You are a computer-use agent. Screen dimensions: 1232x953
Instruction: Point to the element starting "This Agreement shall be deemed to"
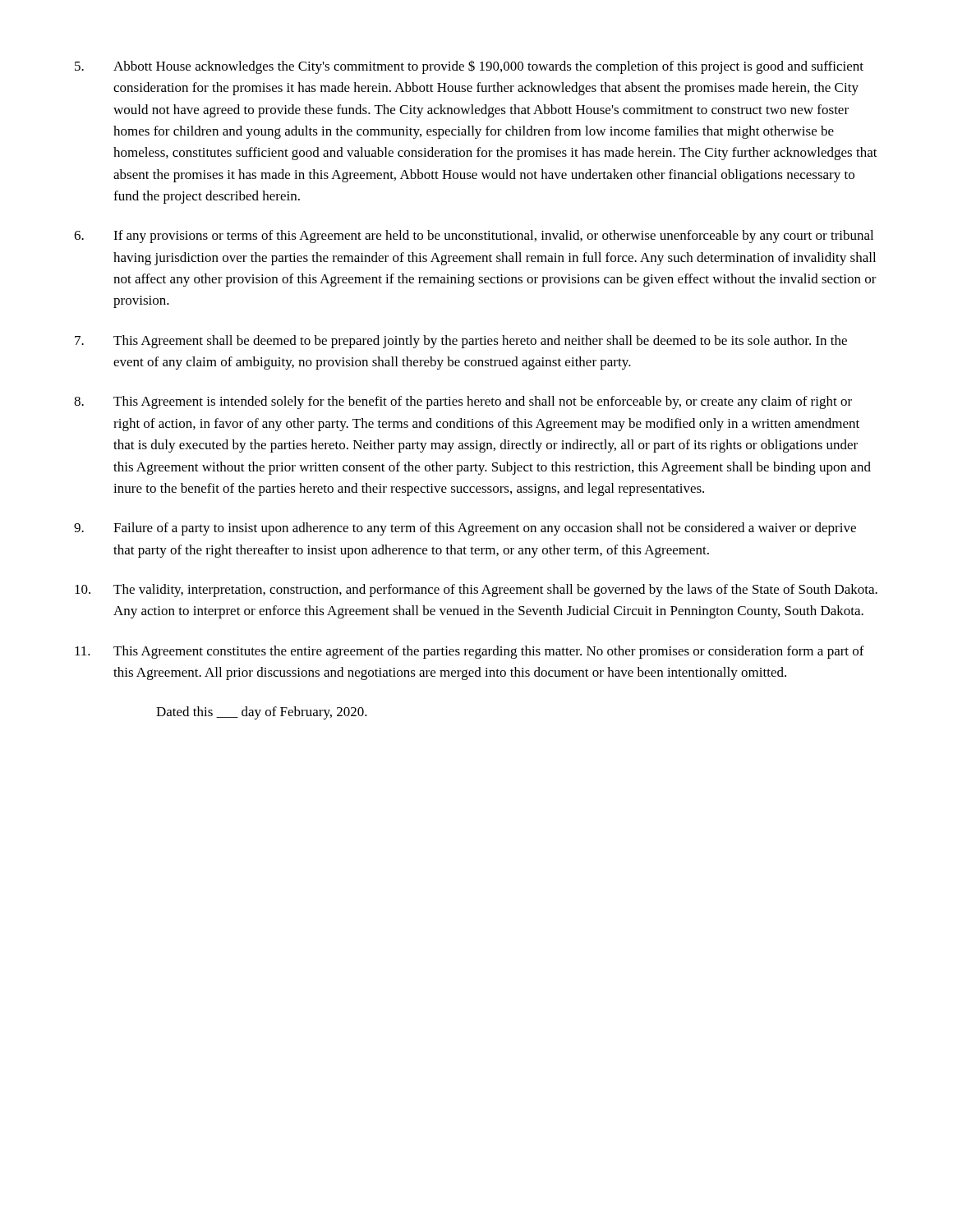[x=476, y=352]
